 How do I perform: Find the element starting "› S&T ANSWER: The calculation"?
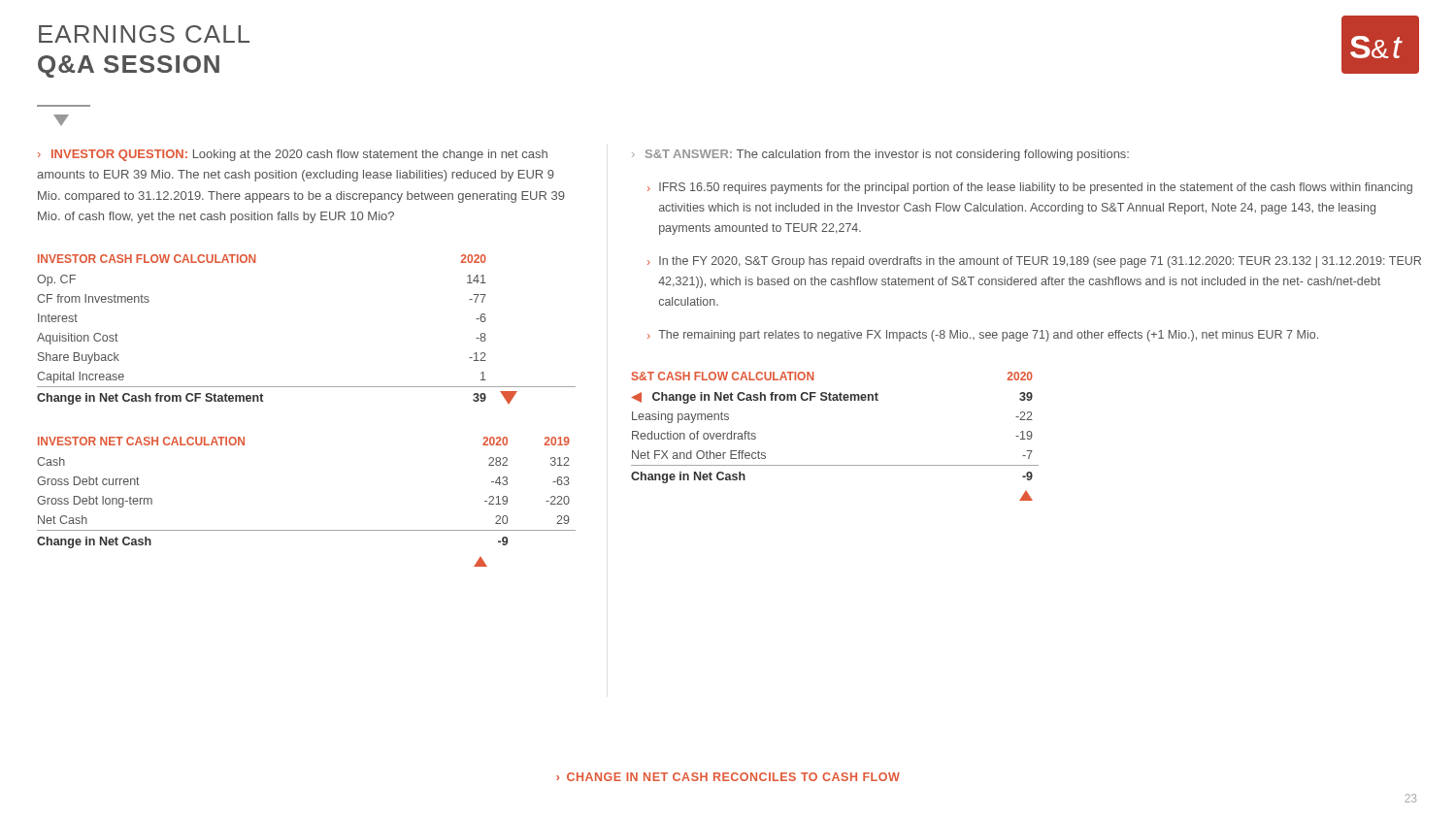[x=880, y=154]
